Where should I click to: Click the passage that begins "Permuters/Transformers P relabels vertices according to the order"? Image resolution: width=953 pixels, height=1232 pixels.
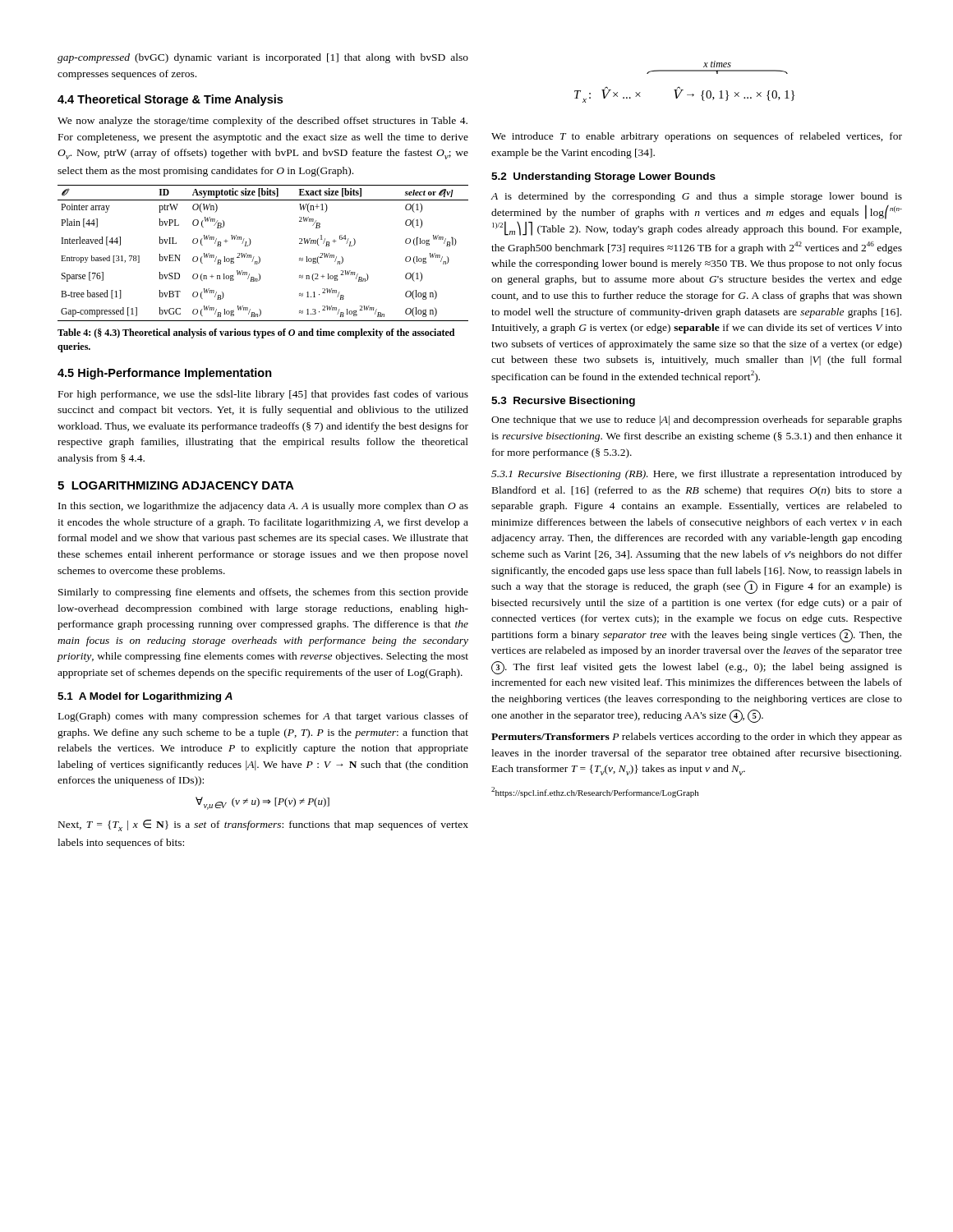pyautogui.click(x=697, y=754)
